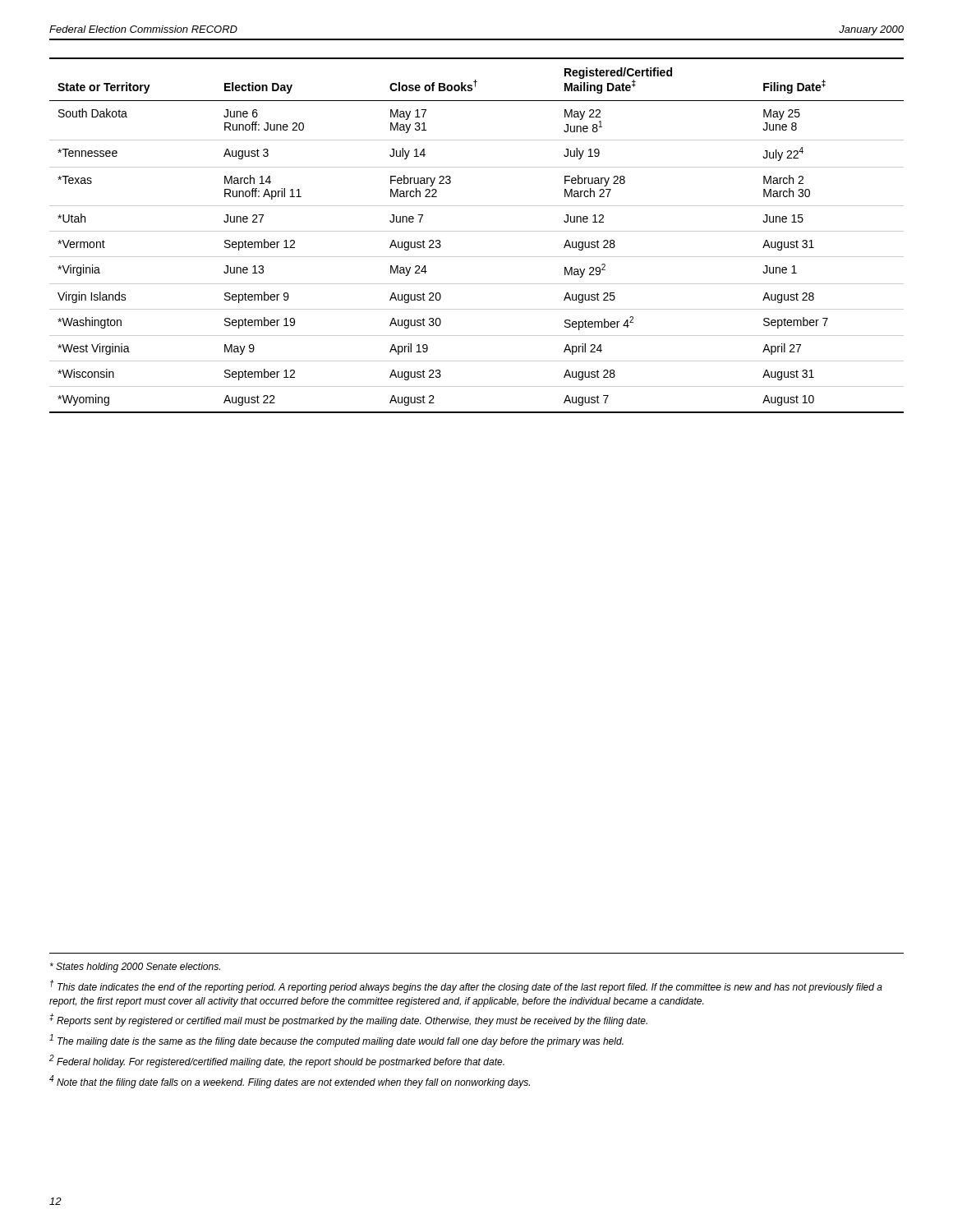Image resolution: width=953 pixels, height=1232 pixels.
Task: Locate the table with the text "South Dakota"
Action: point(476,235)
